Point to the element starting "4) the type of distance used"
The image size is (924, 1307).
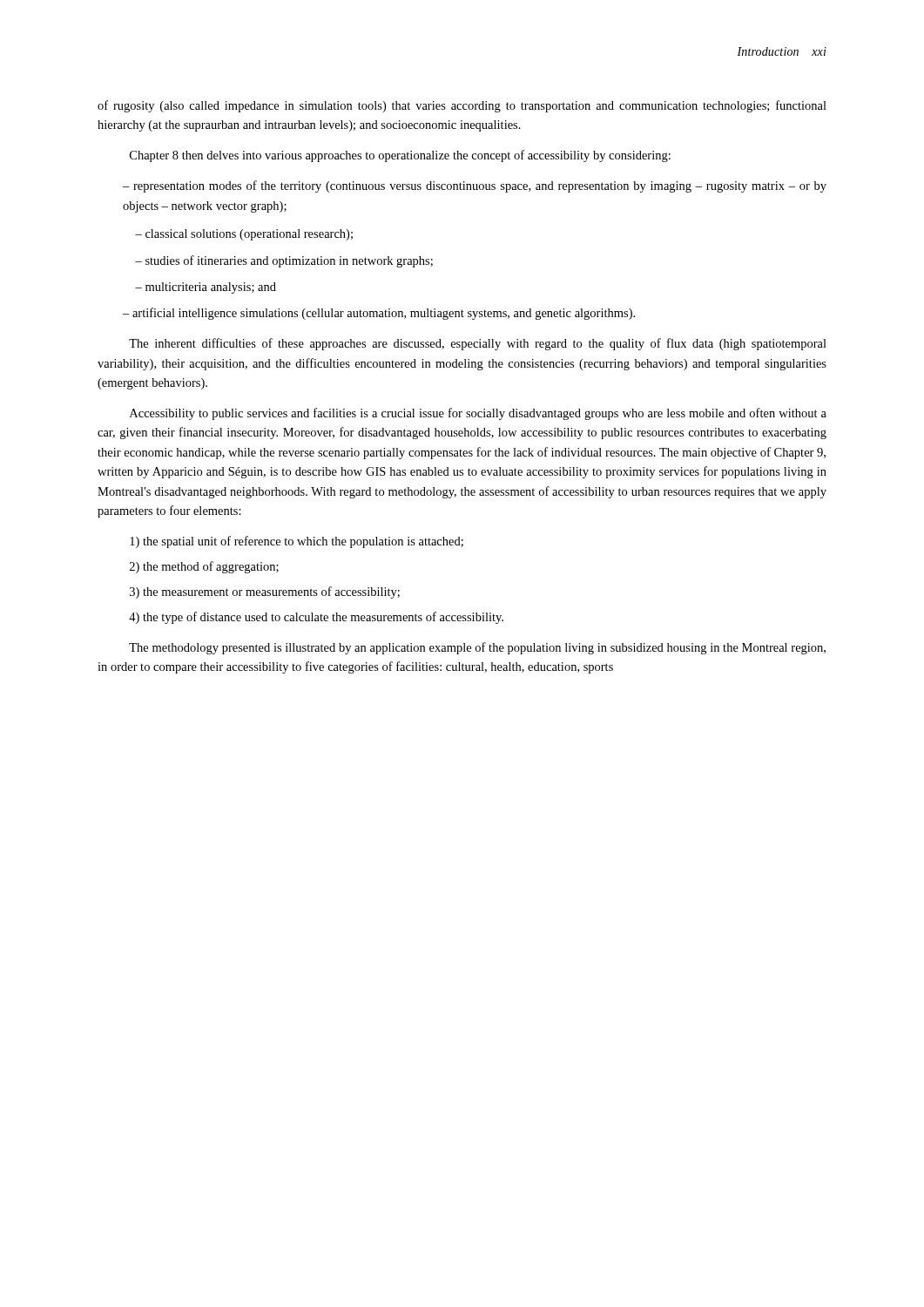pos(317,617)
